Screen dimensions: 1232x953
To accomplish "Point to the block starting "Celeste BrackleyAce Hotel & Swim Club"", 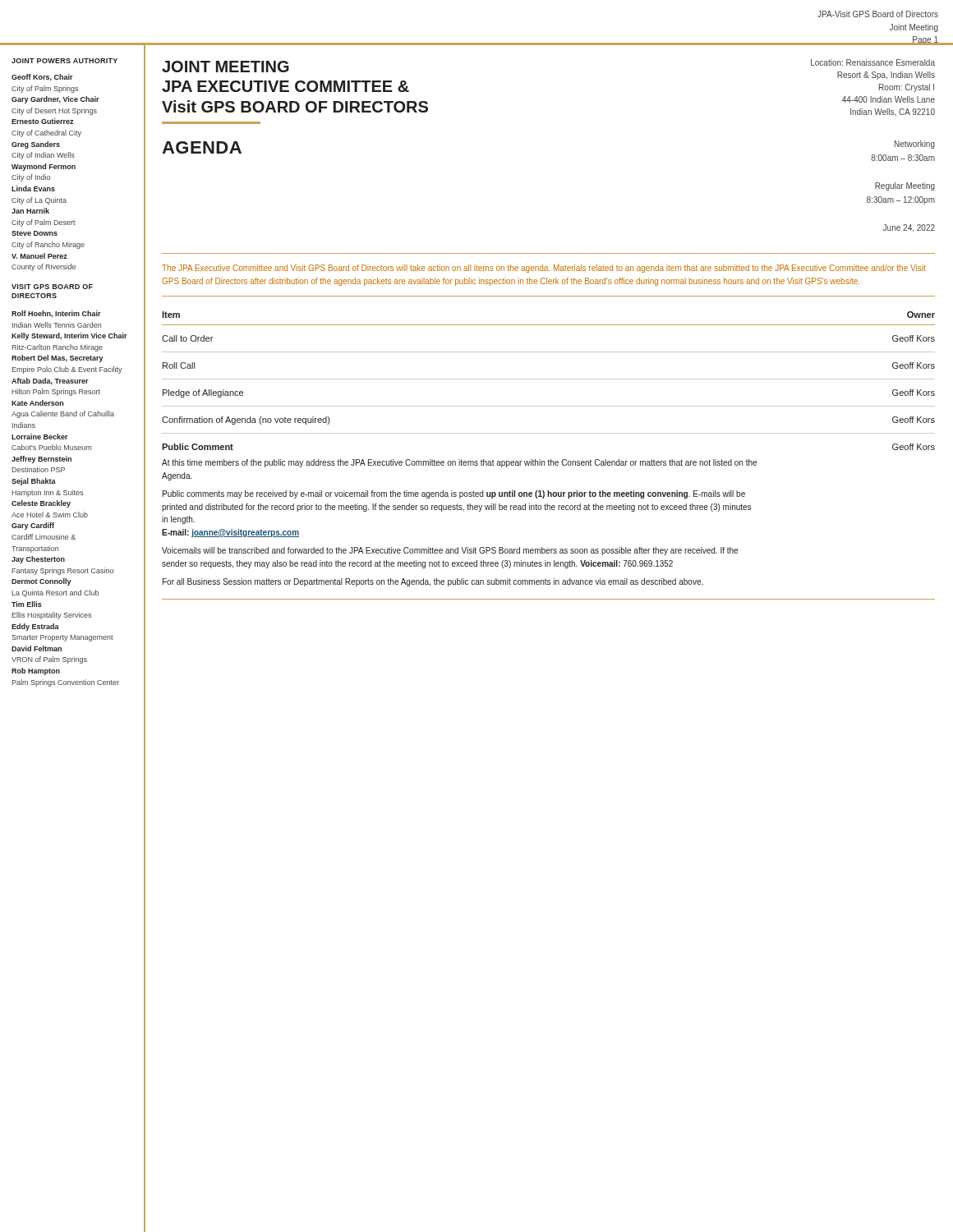I will pos(50,509).
